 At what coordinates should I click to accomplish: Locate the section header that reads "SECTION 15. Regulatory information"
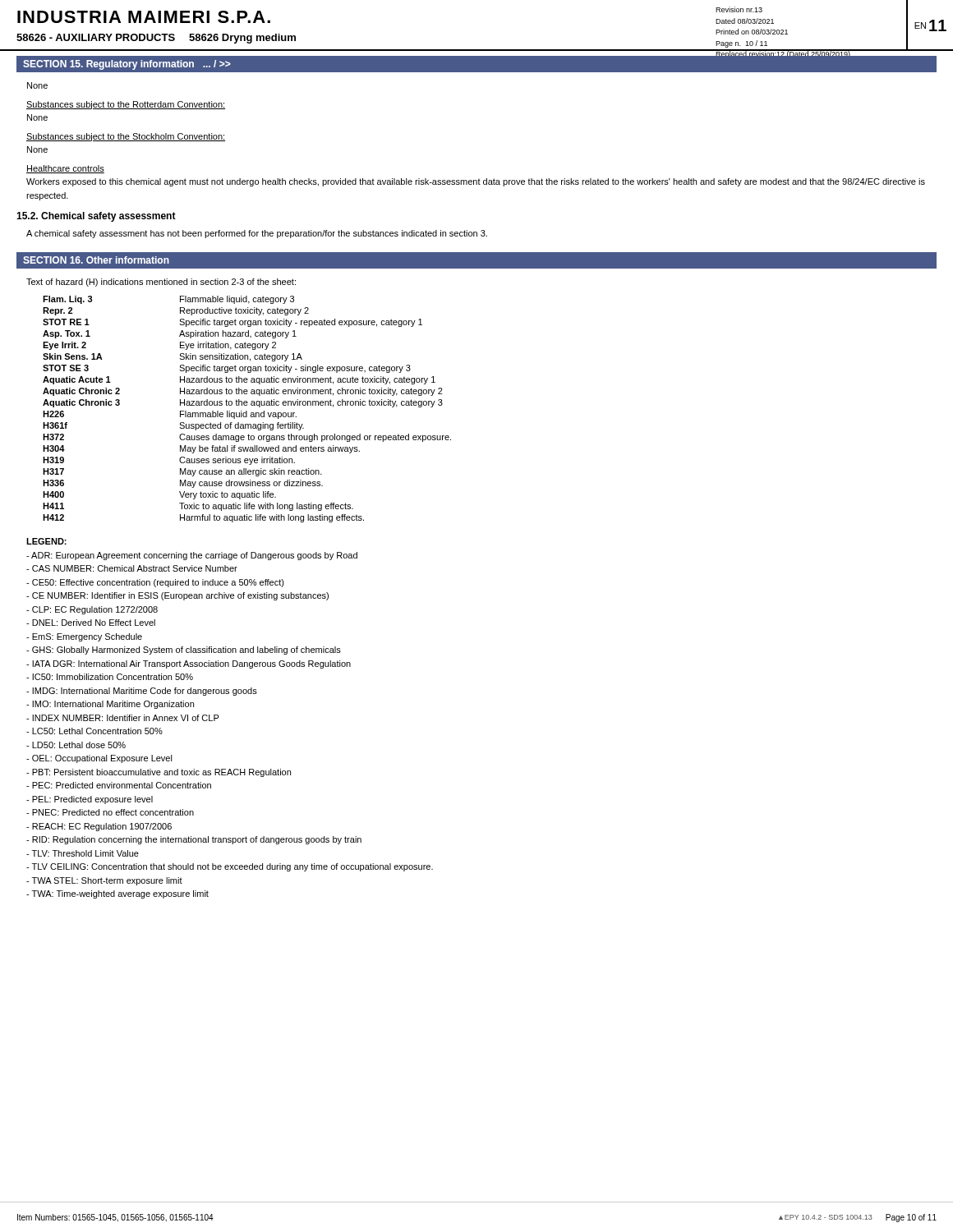pos(476,64)
